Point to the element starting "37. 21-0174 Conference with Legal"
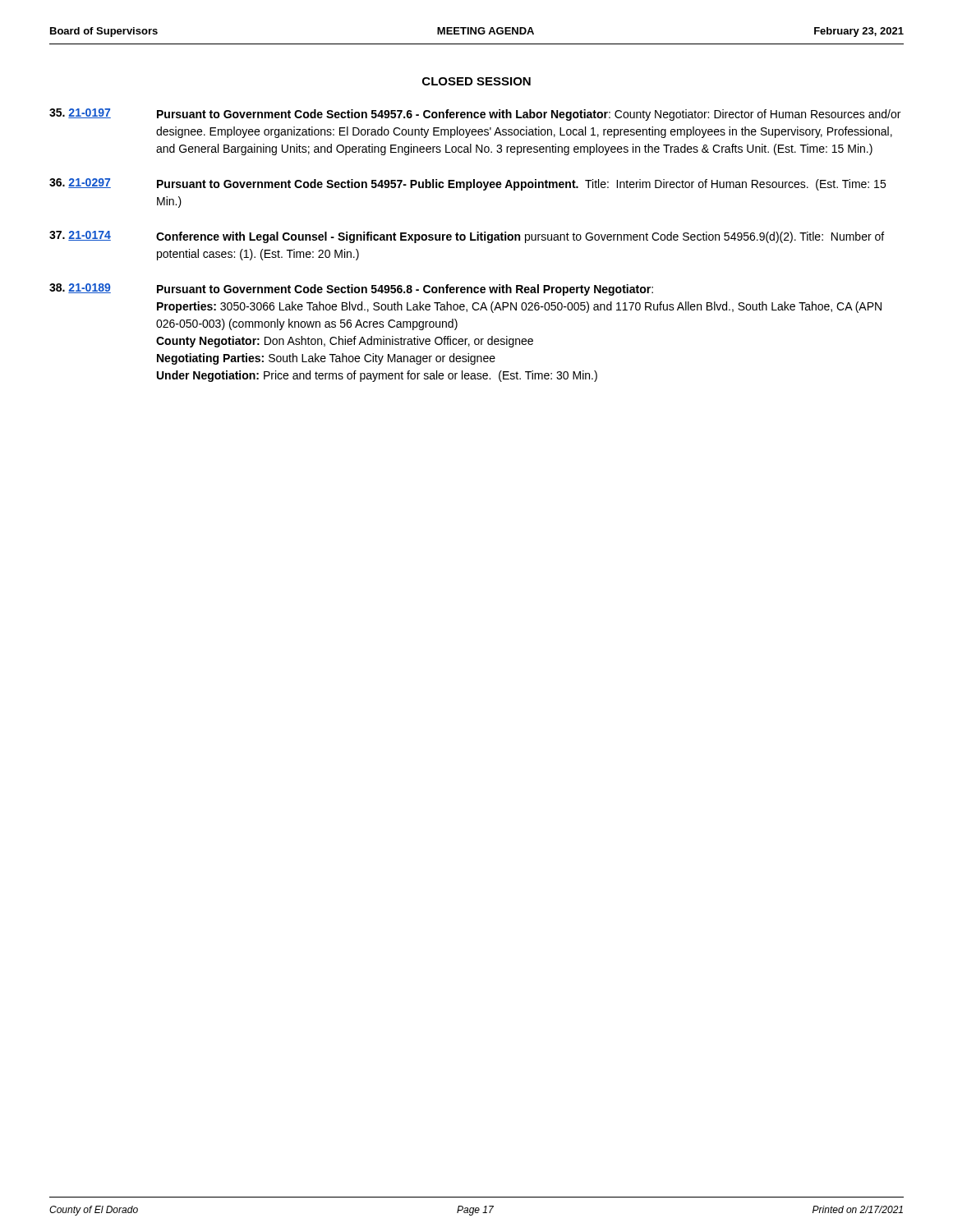Image resolution: width=953 pixels, height=1232 pixels. (476, 246)
